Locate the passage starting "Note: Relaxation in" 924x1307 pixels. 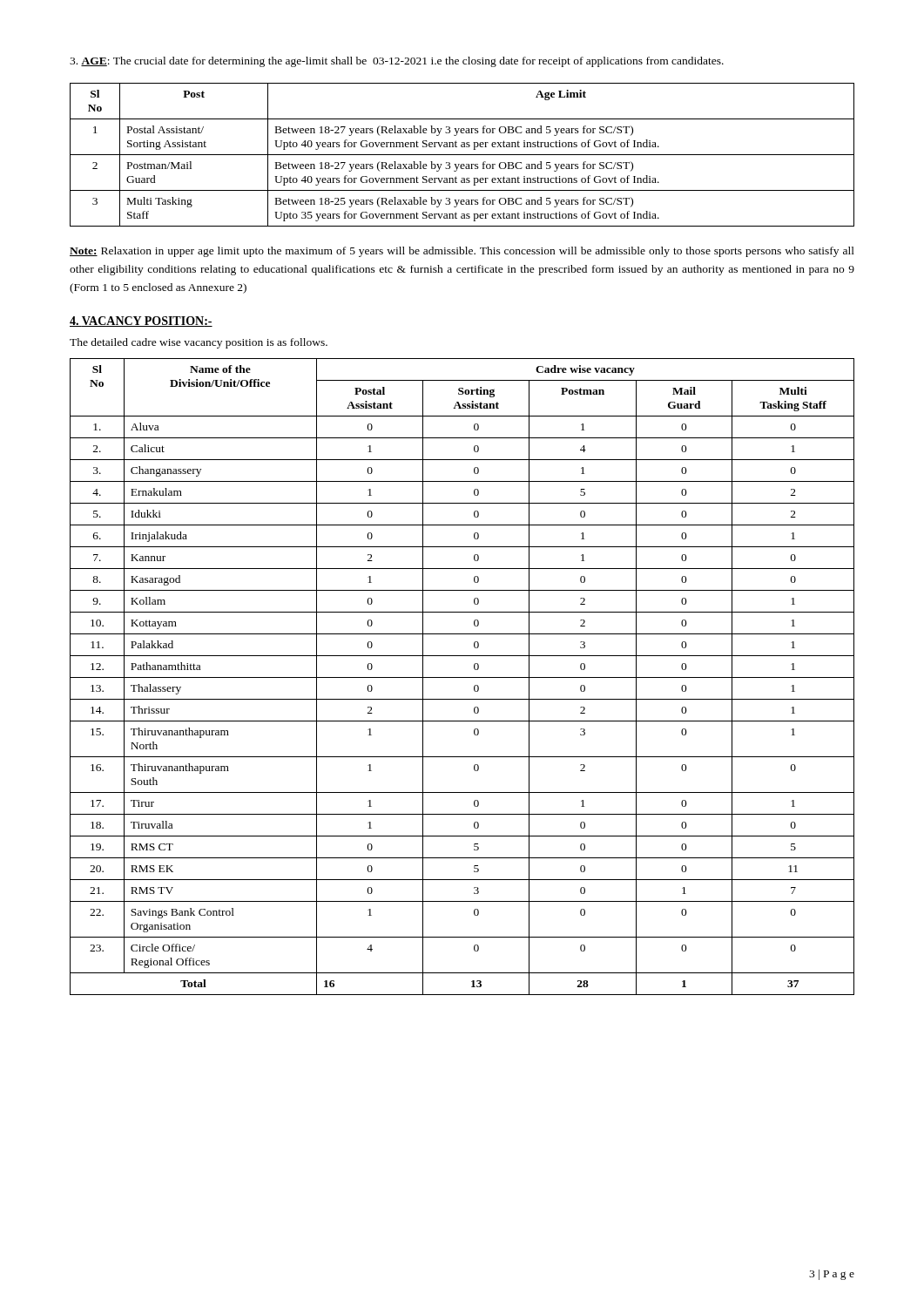click(462, 269)
